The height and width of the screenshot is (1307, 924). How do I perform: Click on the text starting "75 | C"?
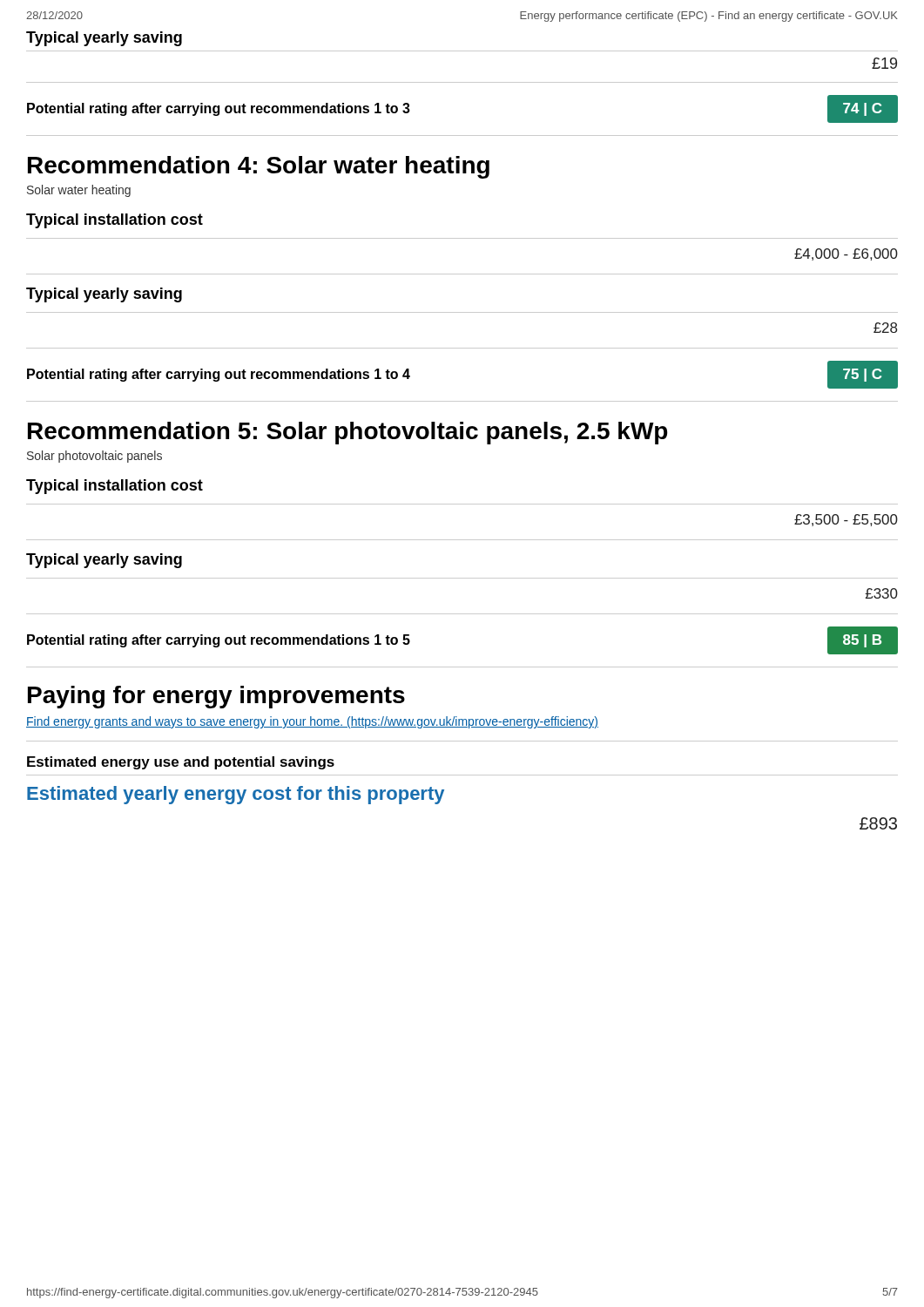point(862,375)
